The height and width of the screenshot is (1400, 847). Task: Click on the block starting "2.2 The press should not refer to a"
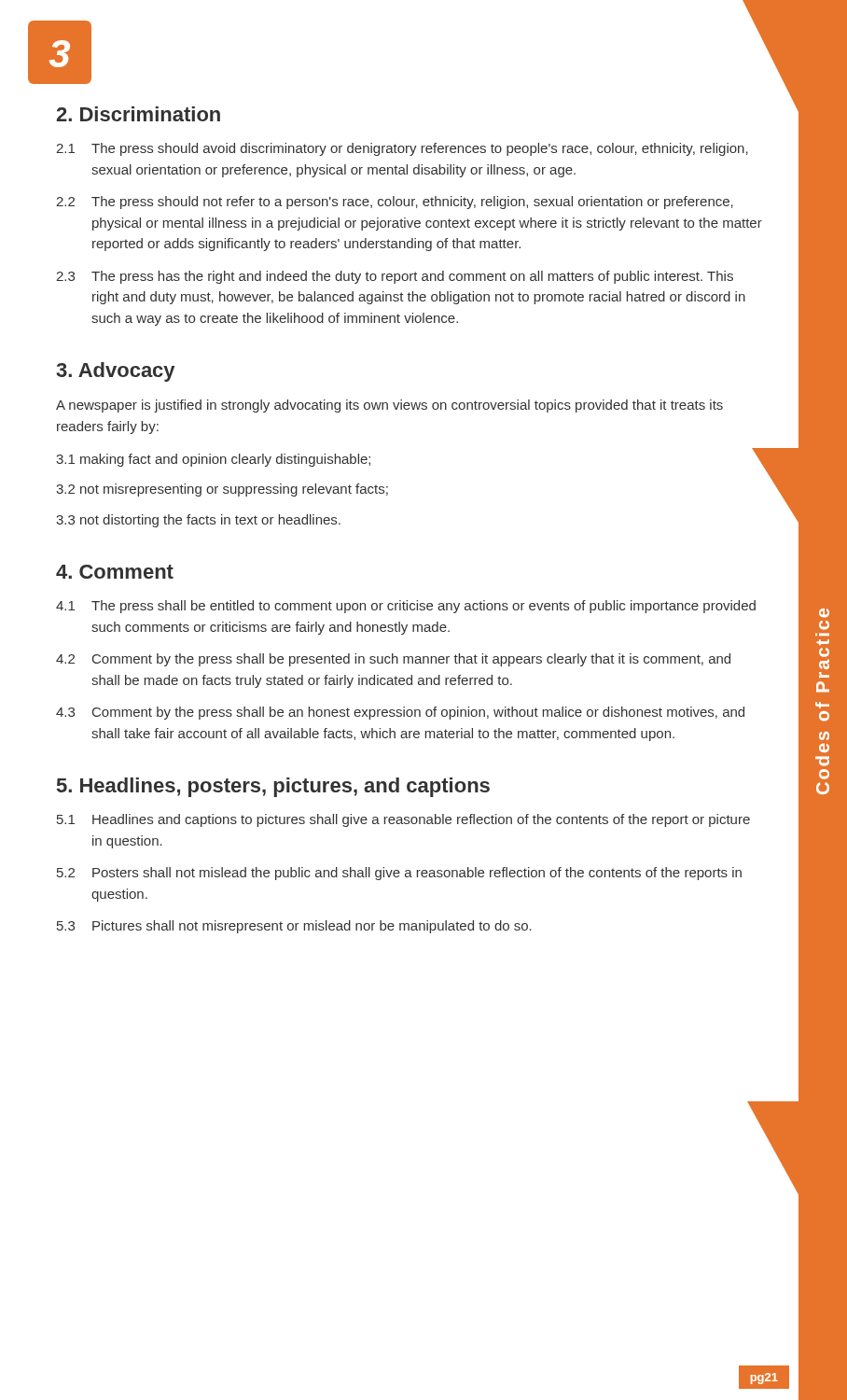pyautogui.click(x=410, y=223)
